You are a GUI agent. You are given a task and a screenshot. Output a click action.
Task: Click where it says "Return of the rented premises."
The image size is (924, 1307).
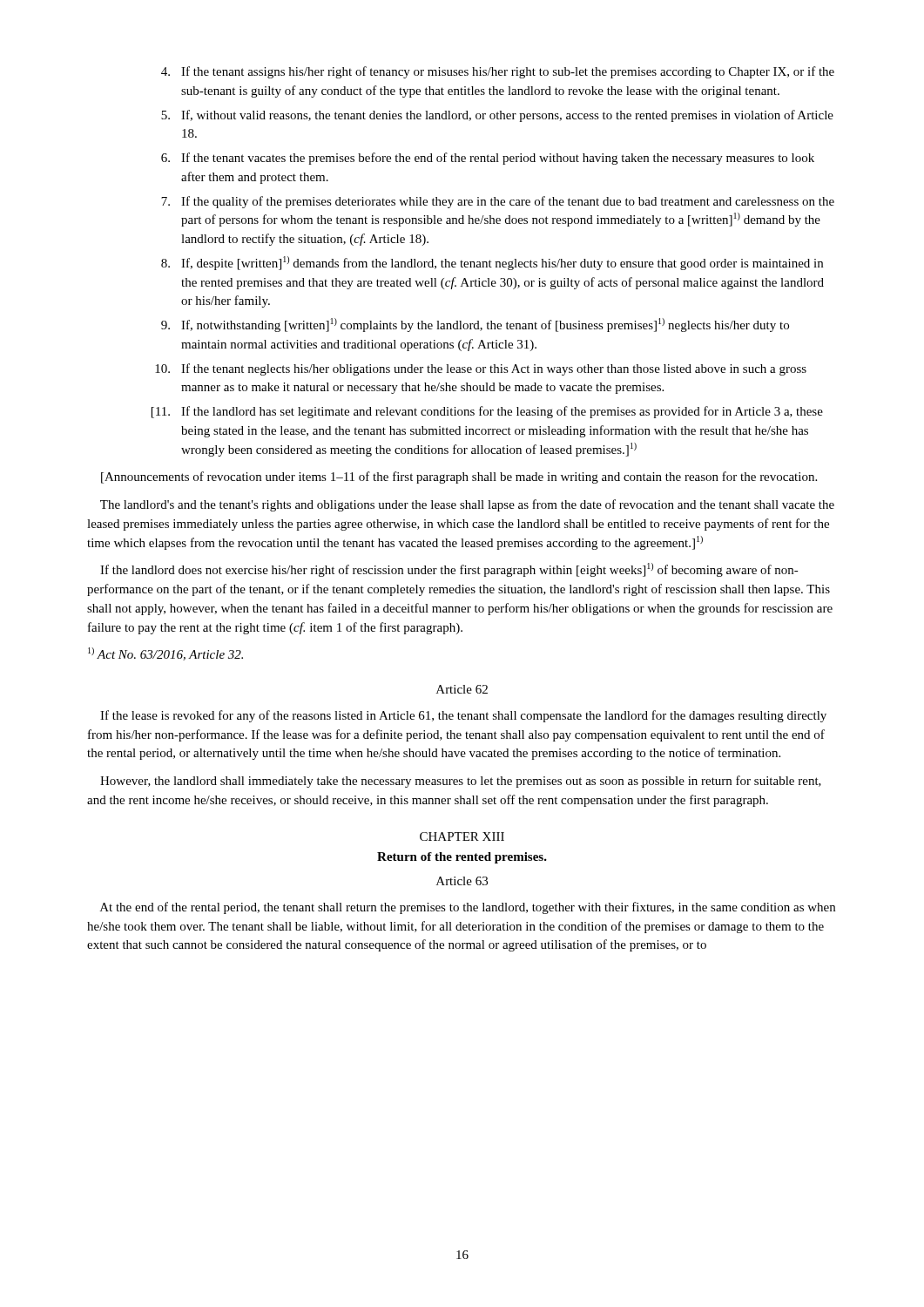point(462,857)
